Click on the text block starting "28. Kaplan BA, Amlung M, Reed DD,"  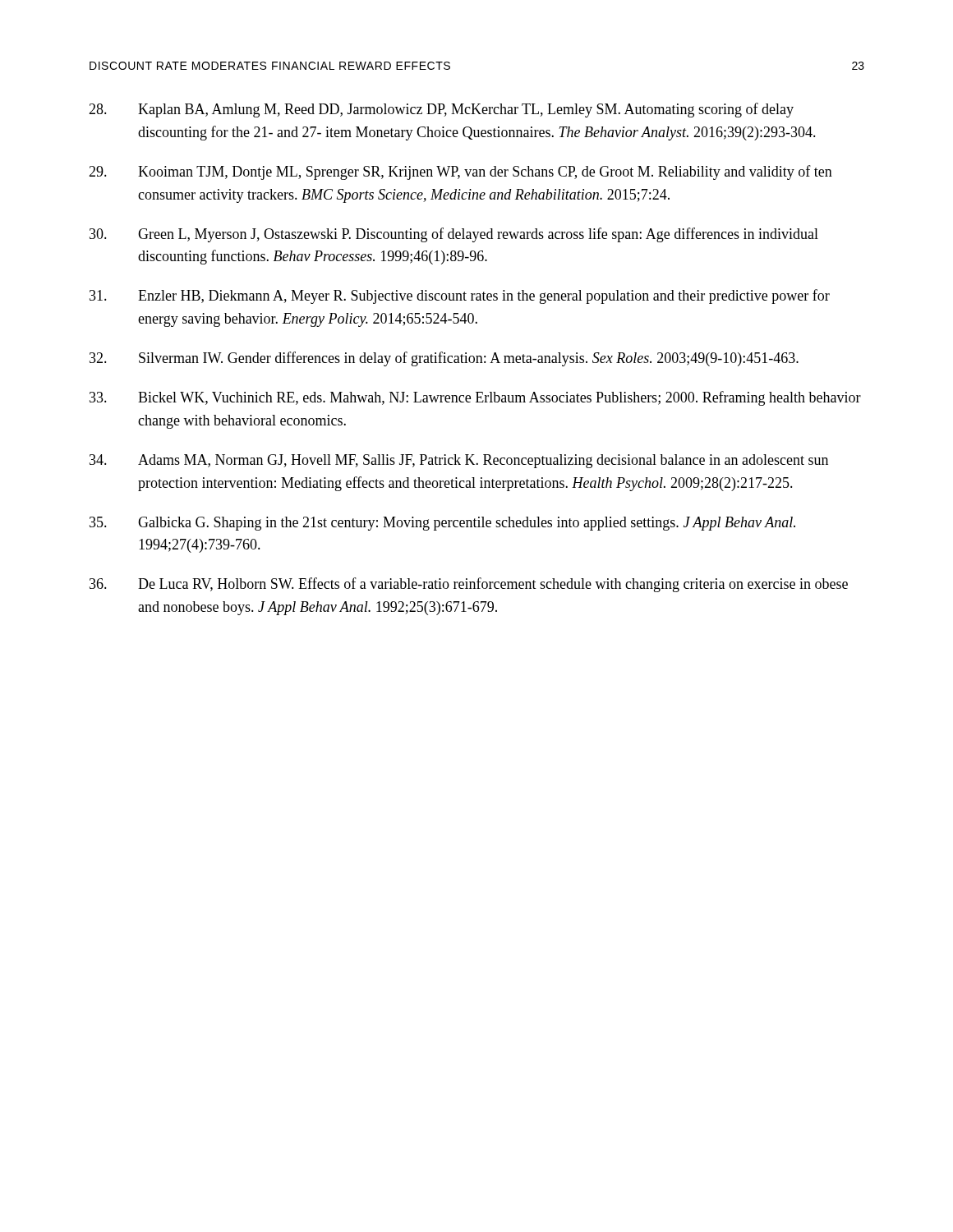pos(476,121)
